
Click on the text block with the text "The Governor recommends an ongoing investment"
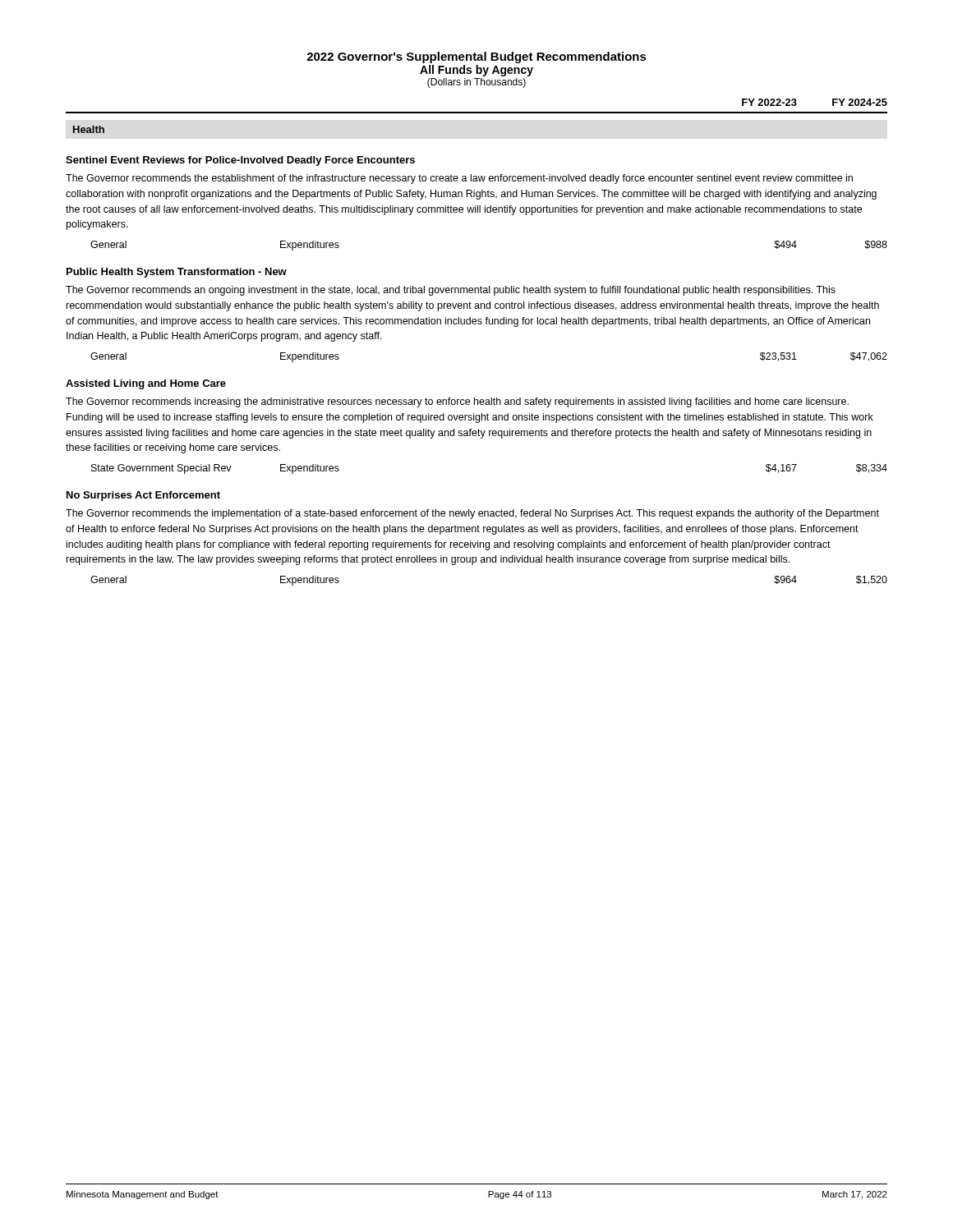point(473,313)
